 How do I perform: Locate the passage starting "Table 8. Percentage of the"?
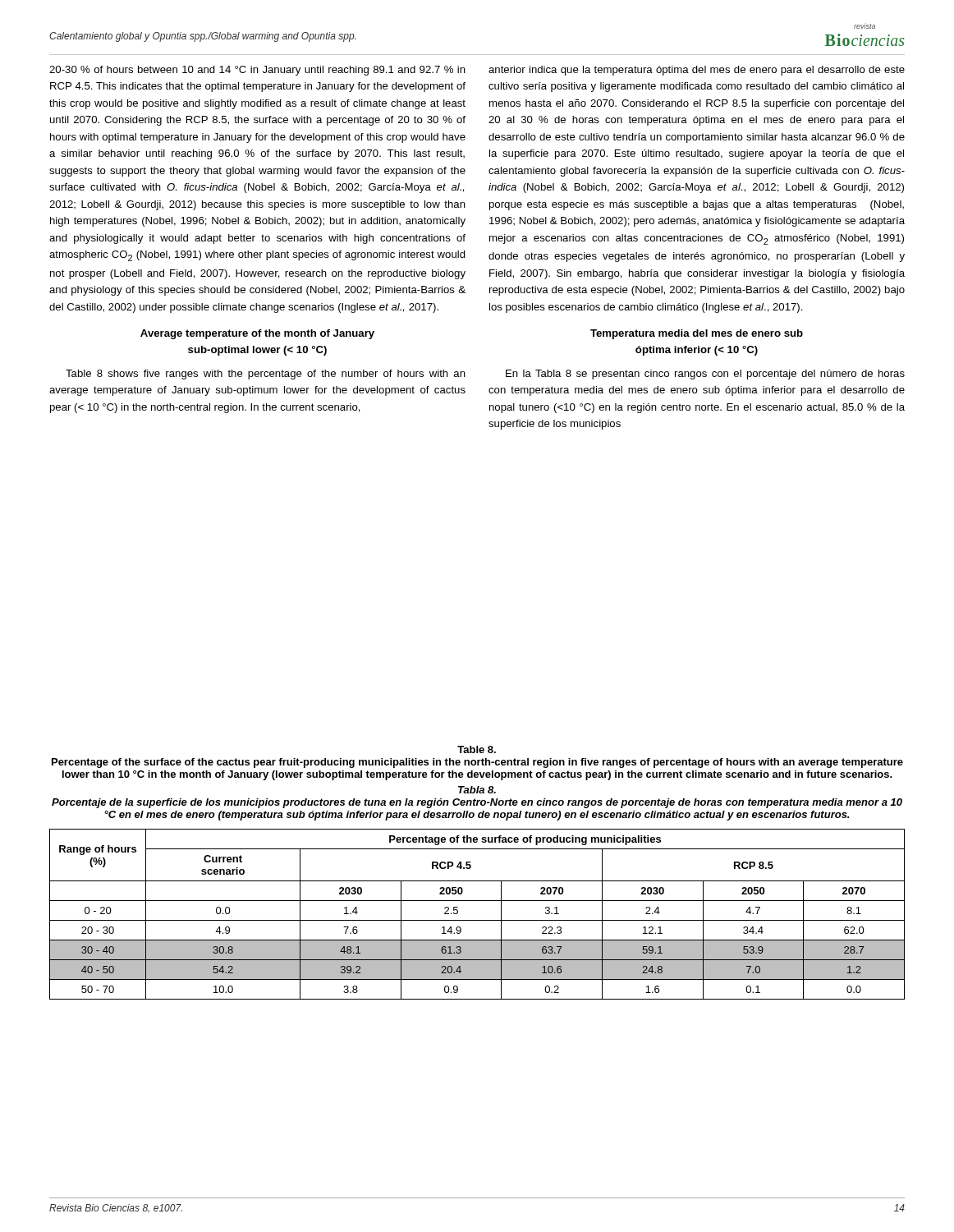click(477, 762)
